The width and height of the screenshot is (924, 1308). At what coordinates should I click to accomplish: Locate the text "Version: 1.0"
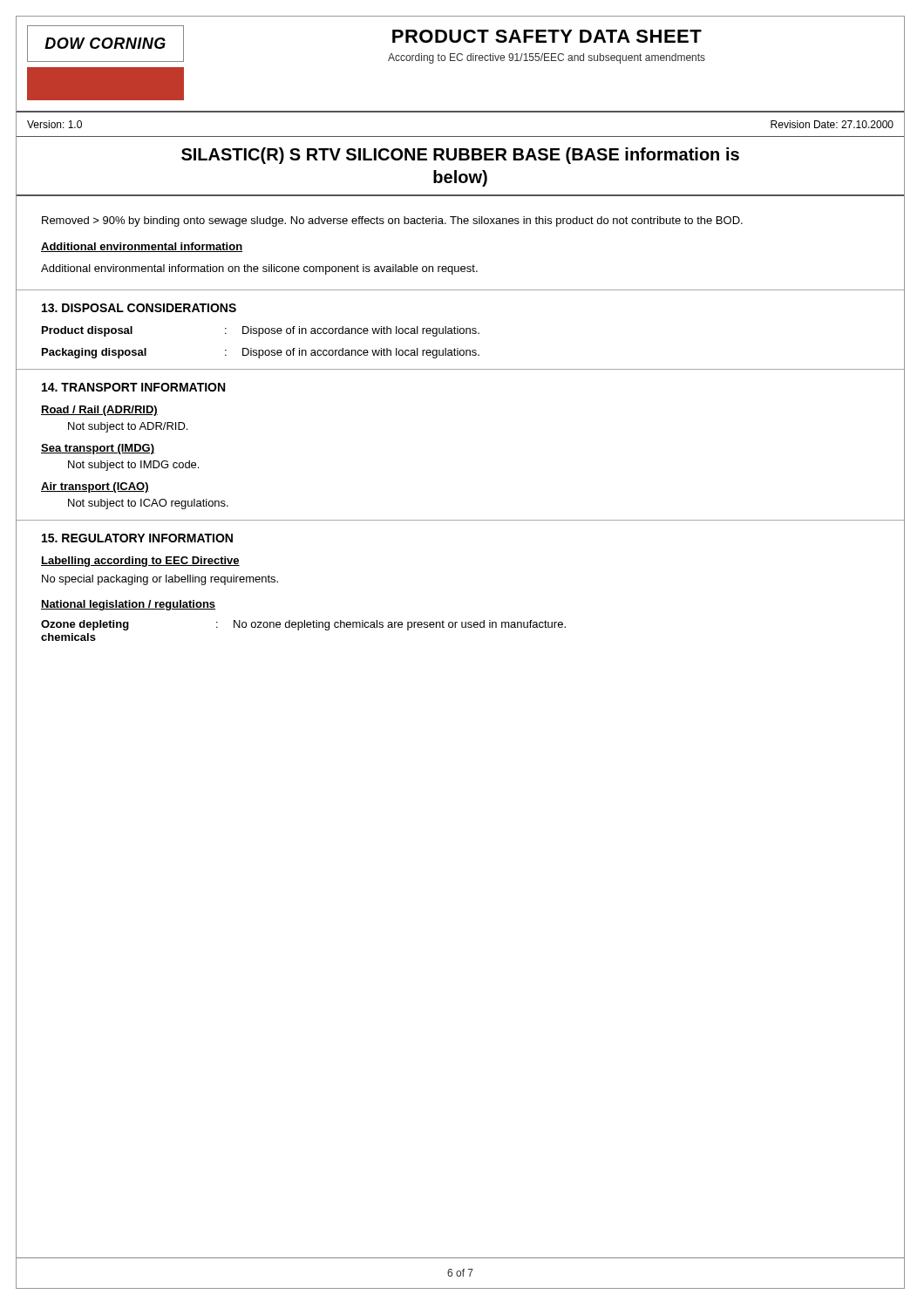tap(55, 124)
